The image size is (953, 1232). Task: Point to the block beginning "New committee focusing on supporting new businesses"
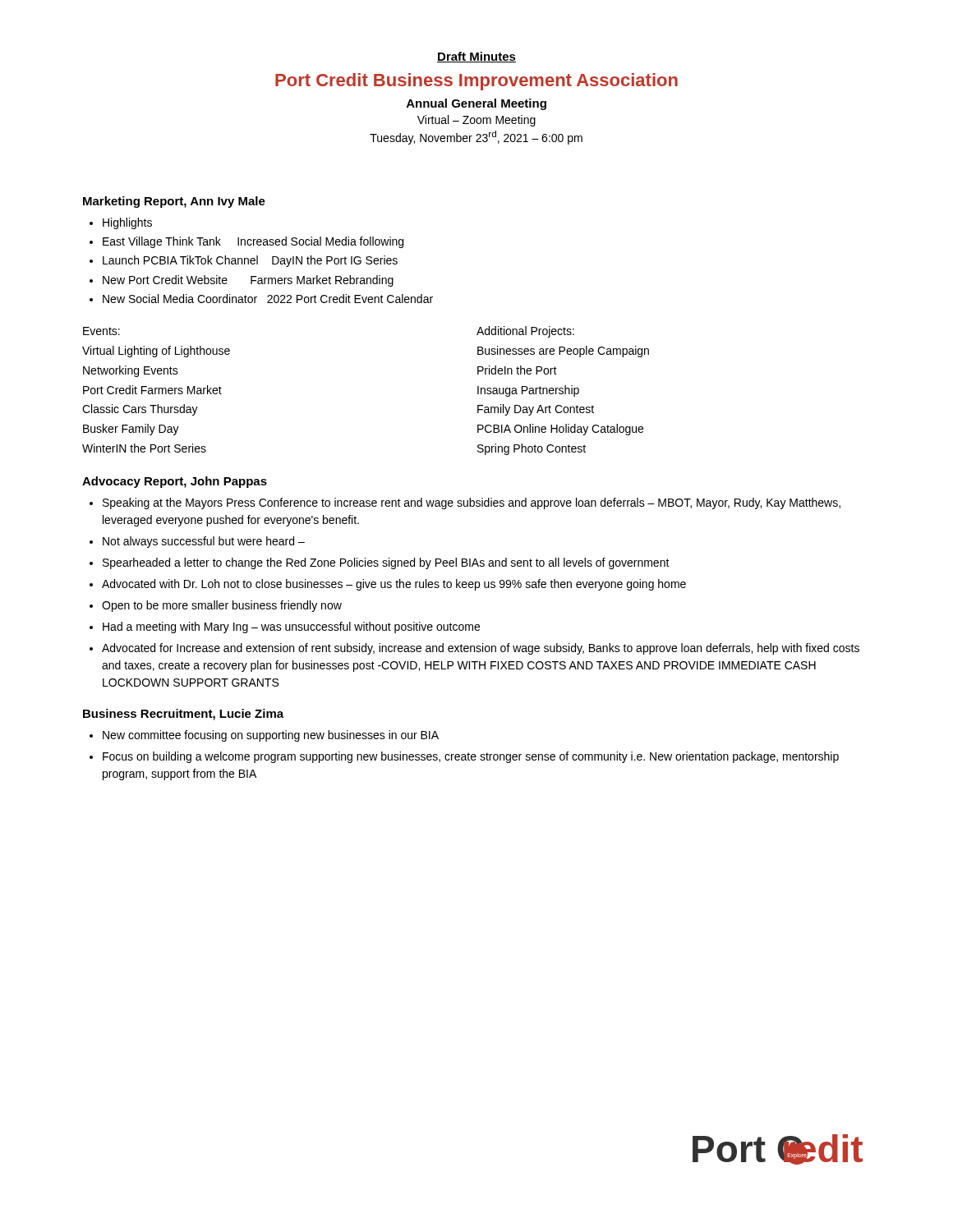pyautogui.click(x=270, y=735)
